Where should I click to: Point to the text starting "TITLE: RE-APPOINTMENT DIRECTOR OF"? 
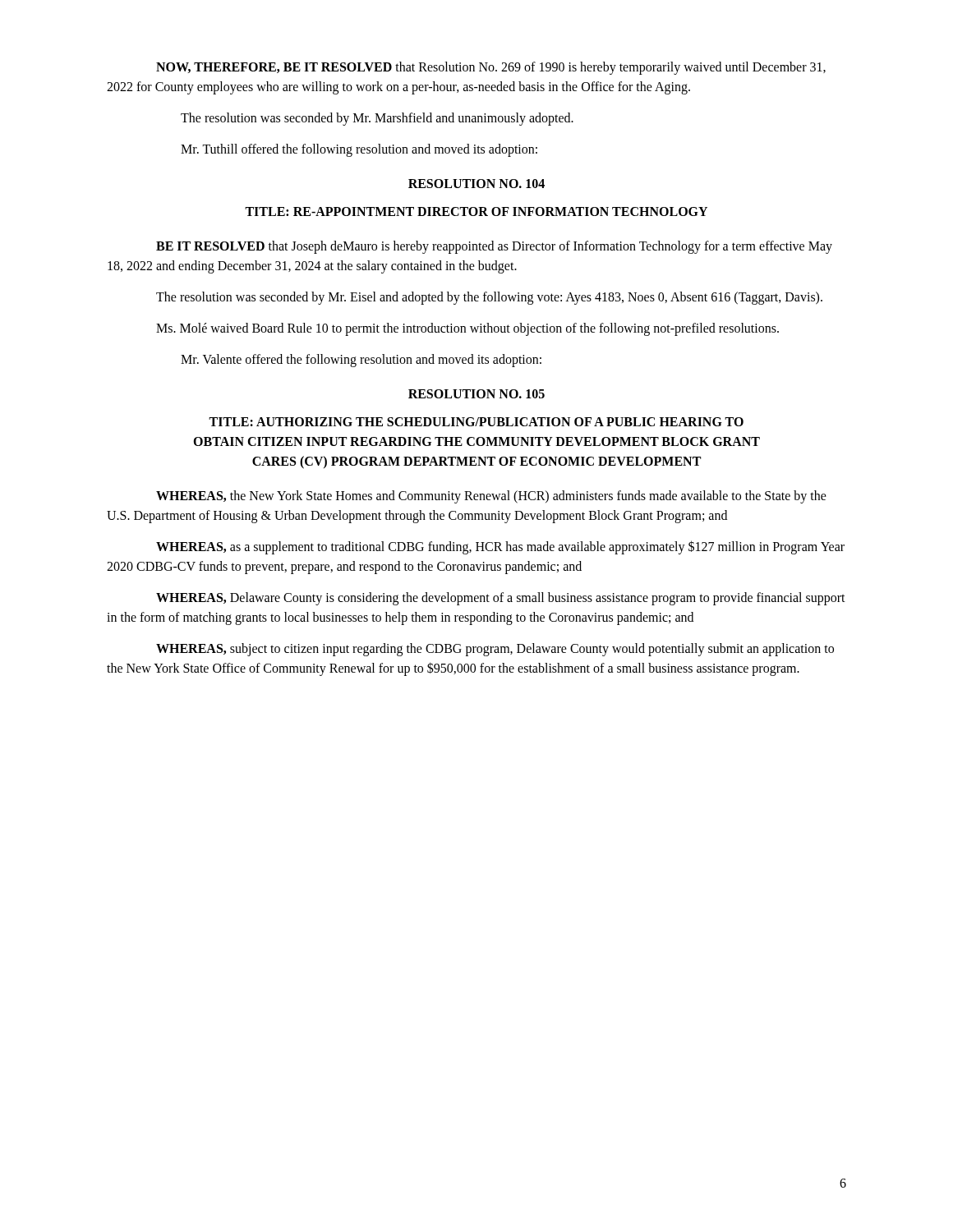pos(476,212)
